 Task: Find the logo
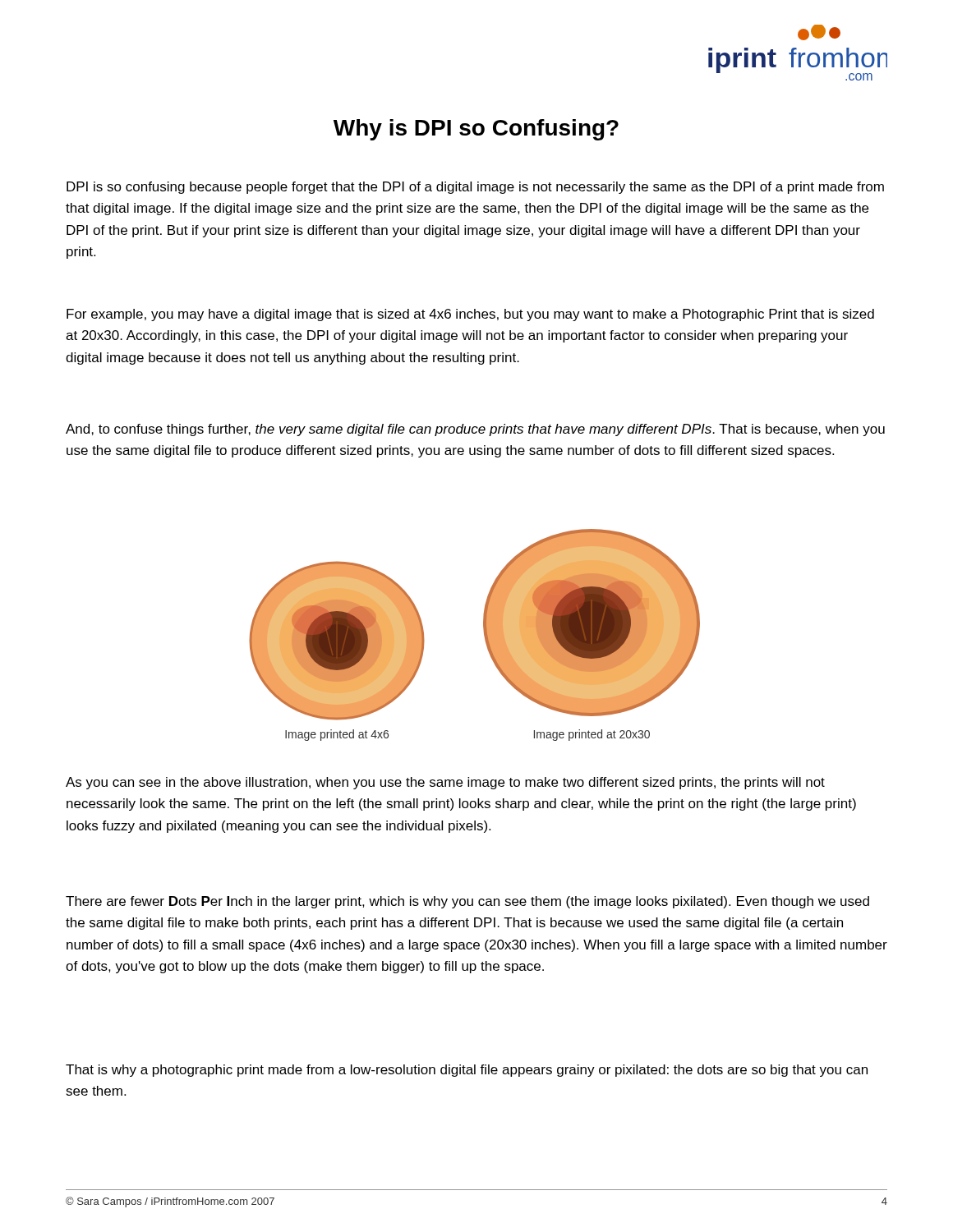tap(797, 55)
